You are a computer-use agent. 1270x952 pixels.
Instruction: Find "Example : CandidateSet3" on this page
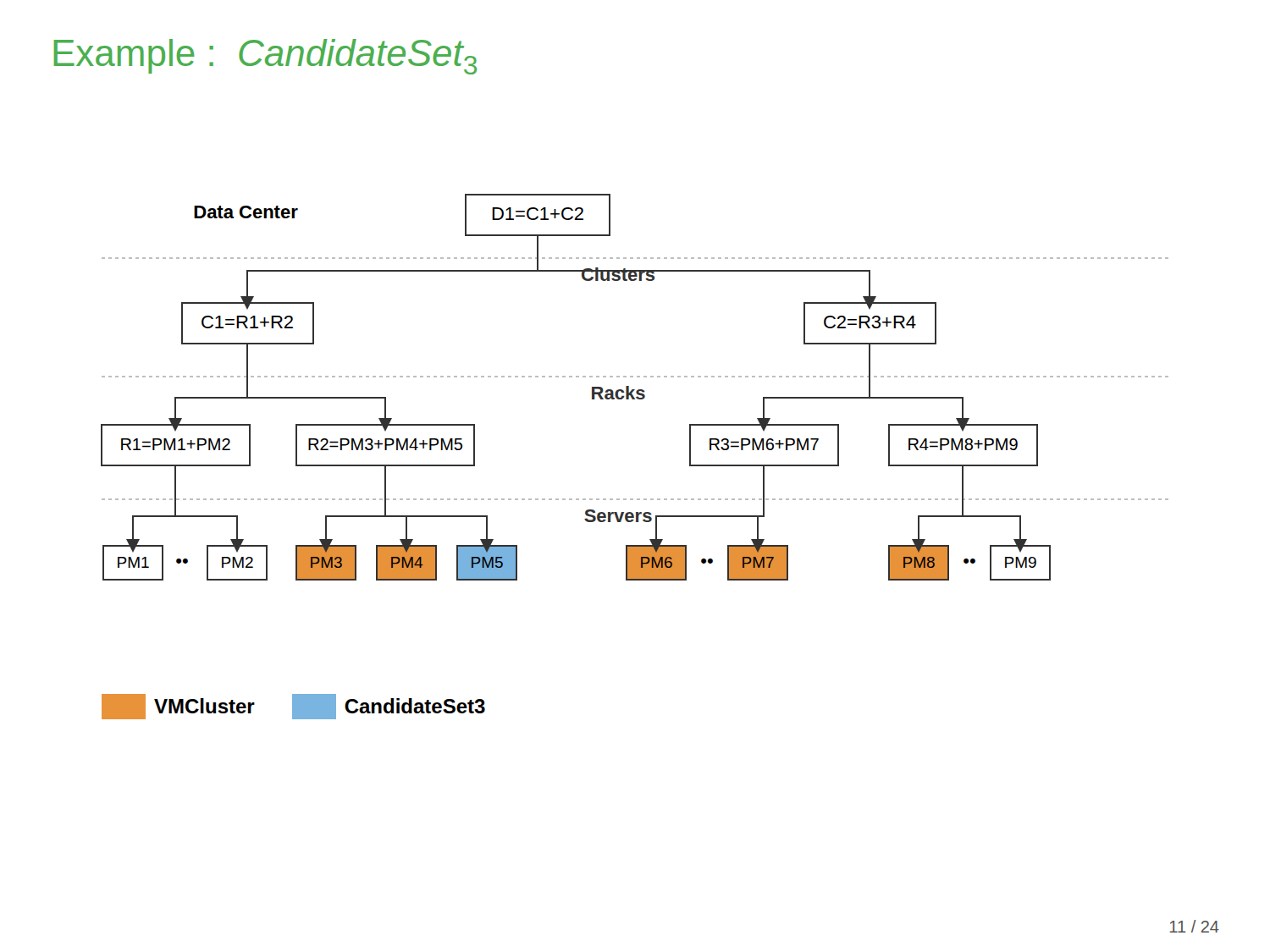[x=264, y=56]
